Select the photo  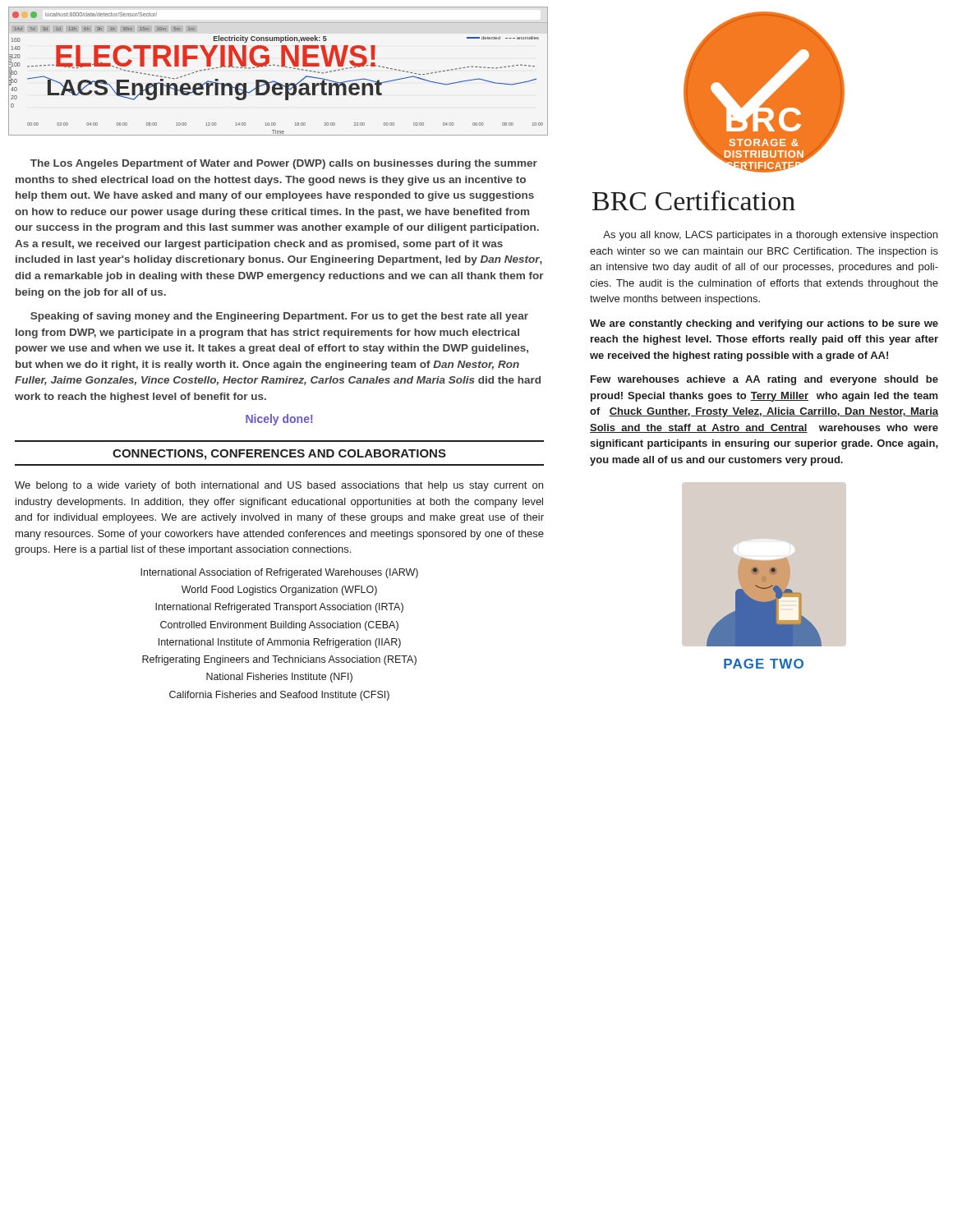coord(764,566)
